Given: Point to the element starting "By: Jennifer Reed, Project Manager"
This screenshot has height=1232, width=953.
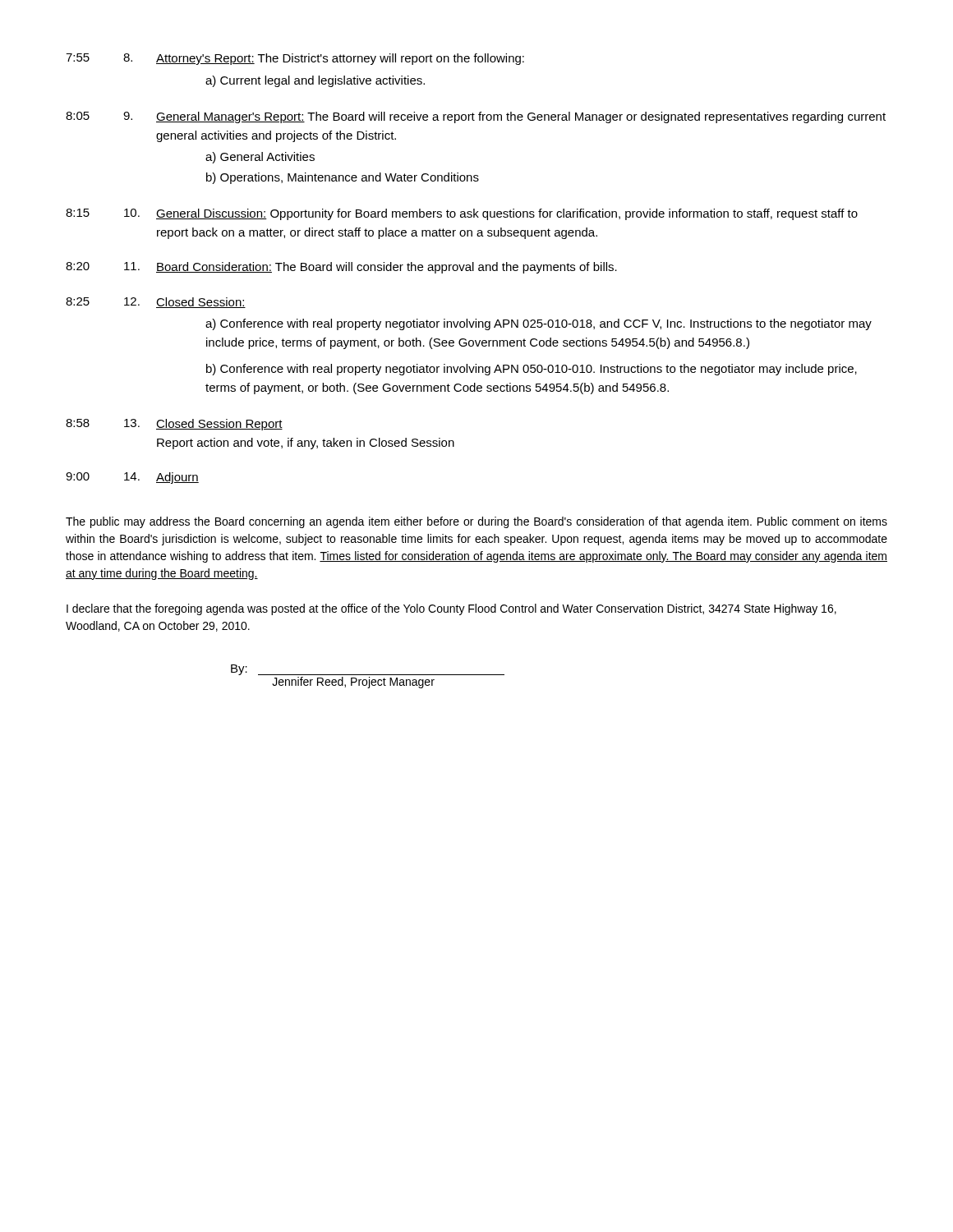Looking at the screenshot, I should 368,676.
